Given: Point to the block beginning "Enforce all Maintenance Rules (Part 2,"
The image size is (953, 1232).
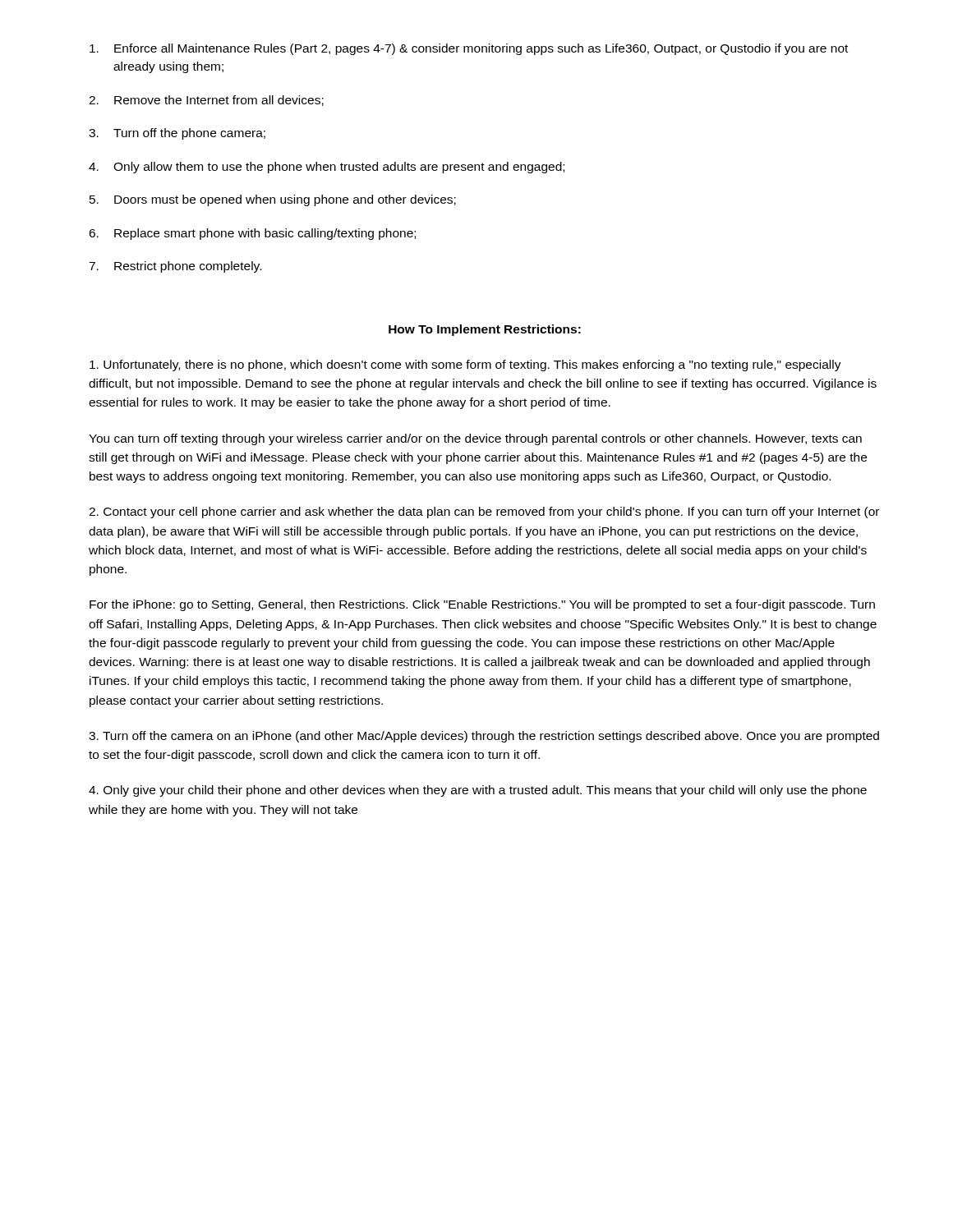Looking at the screenshot, I should point(485,58).
